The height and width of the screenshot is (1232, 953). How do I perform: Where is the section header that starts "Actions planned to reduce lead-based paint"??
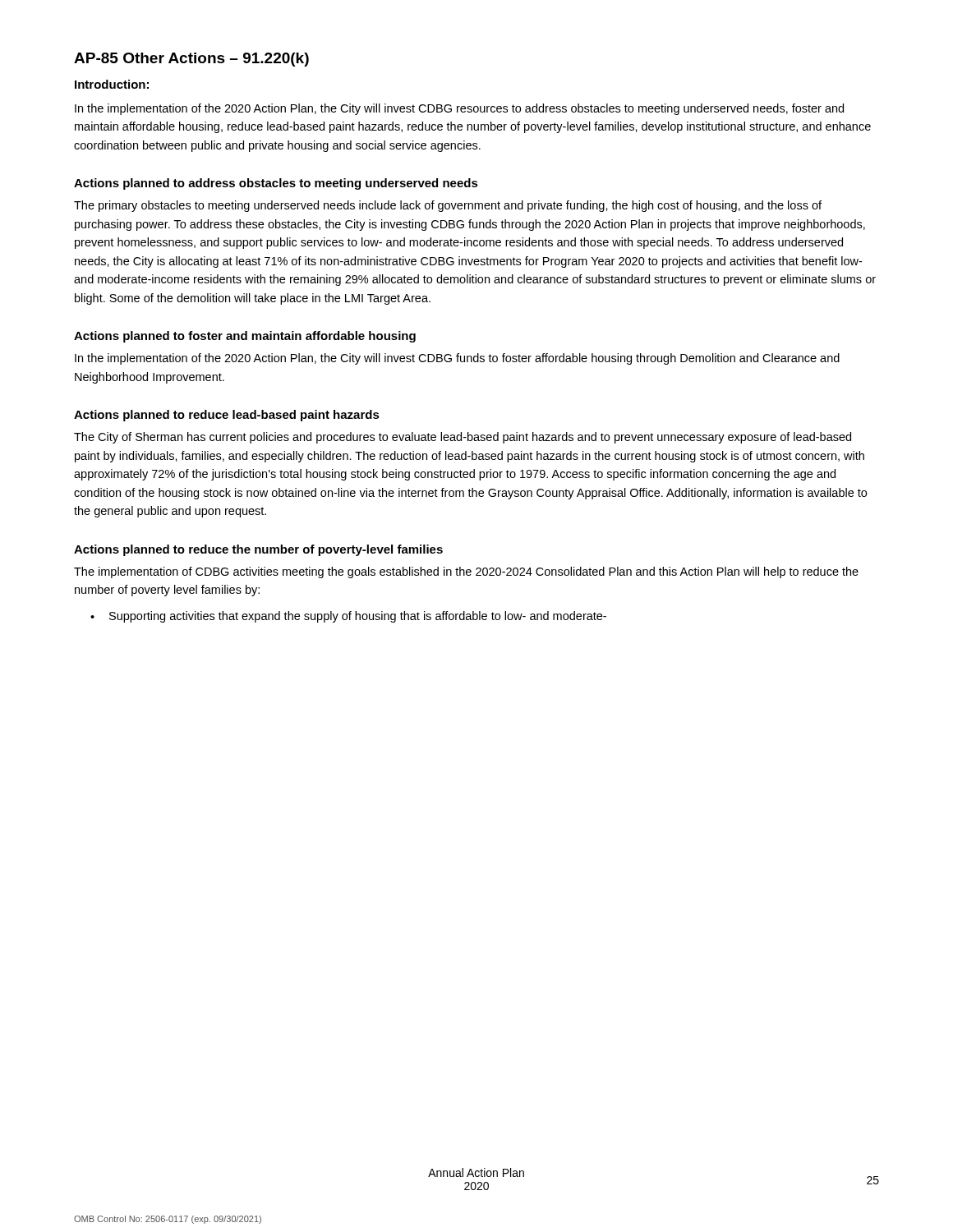[227, 415]
